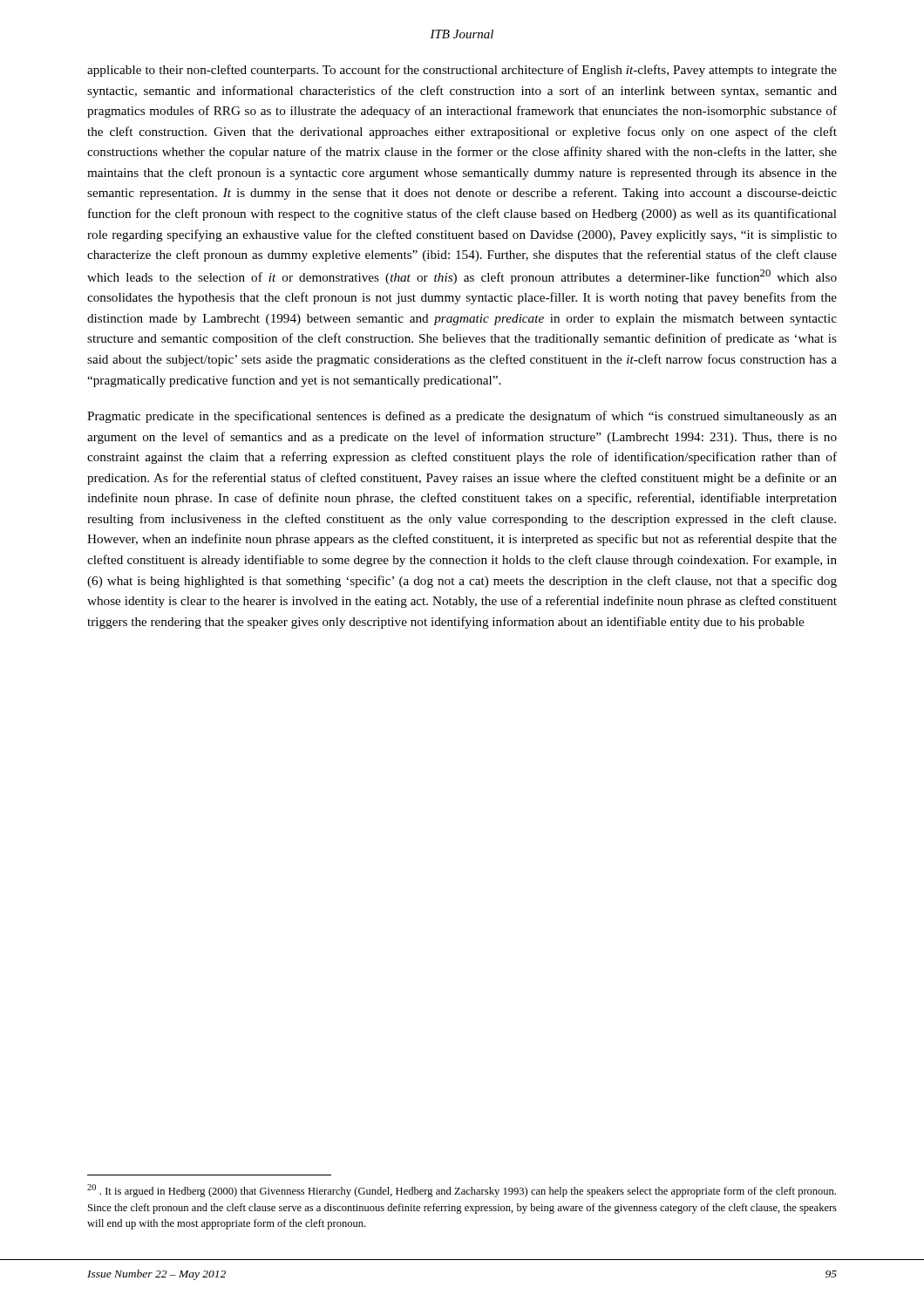Image resolution: width=924 pixels, height=1308 pixels.
Task: Find the block on this page that starts "applicable to their non-clefted counterparts. To account for"
Action: pyautogui.click(x=462, y=224)
